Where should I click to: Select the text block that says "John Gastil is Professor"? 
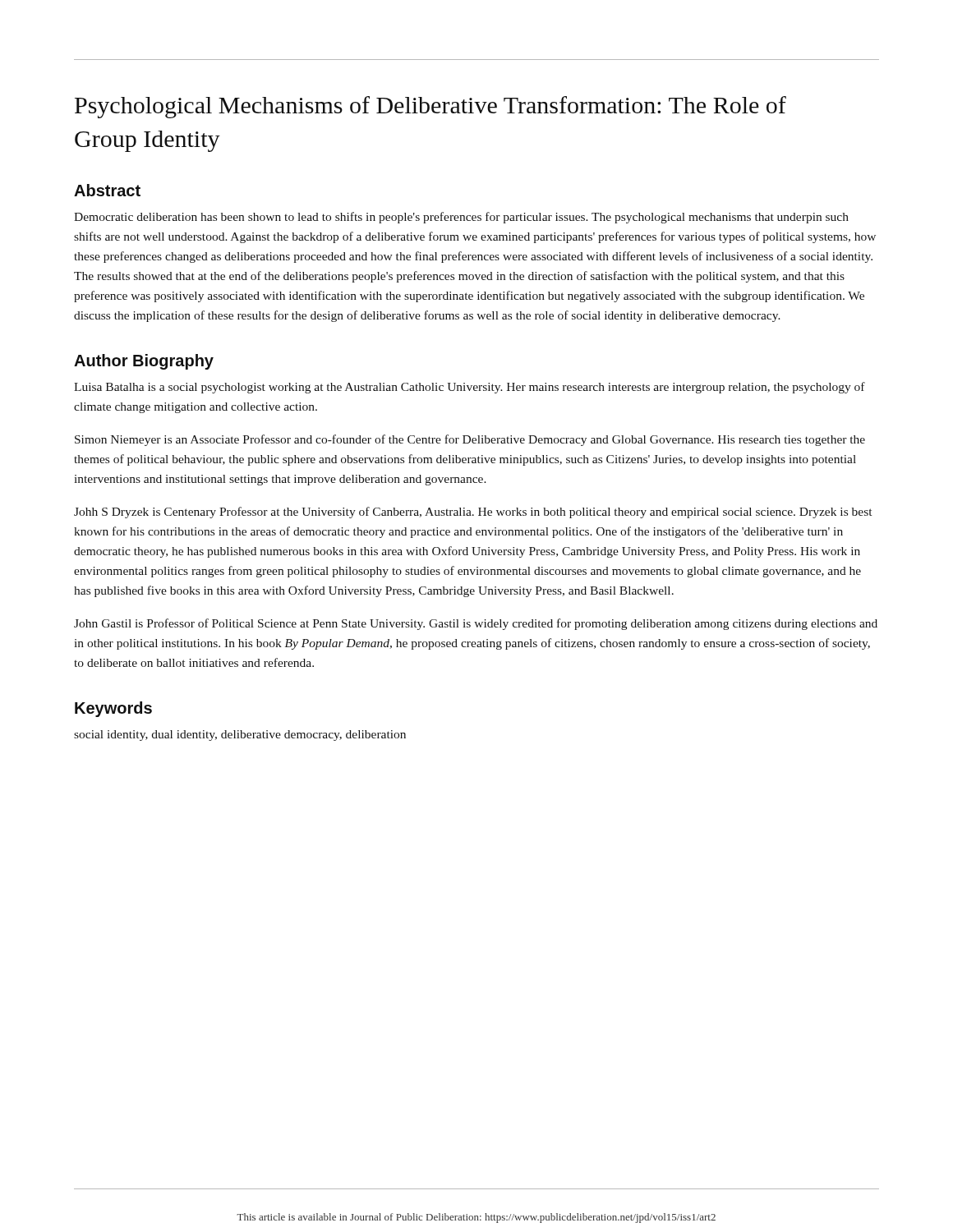(x=476, y=643)
